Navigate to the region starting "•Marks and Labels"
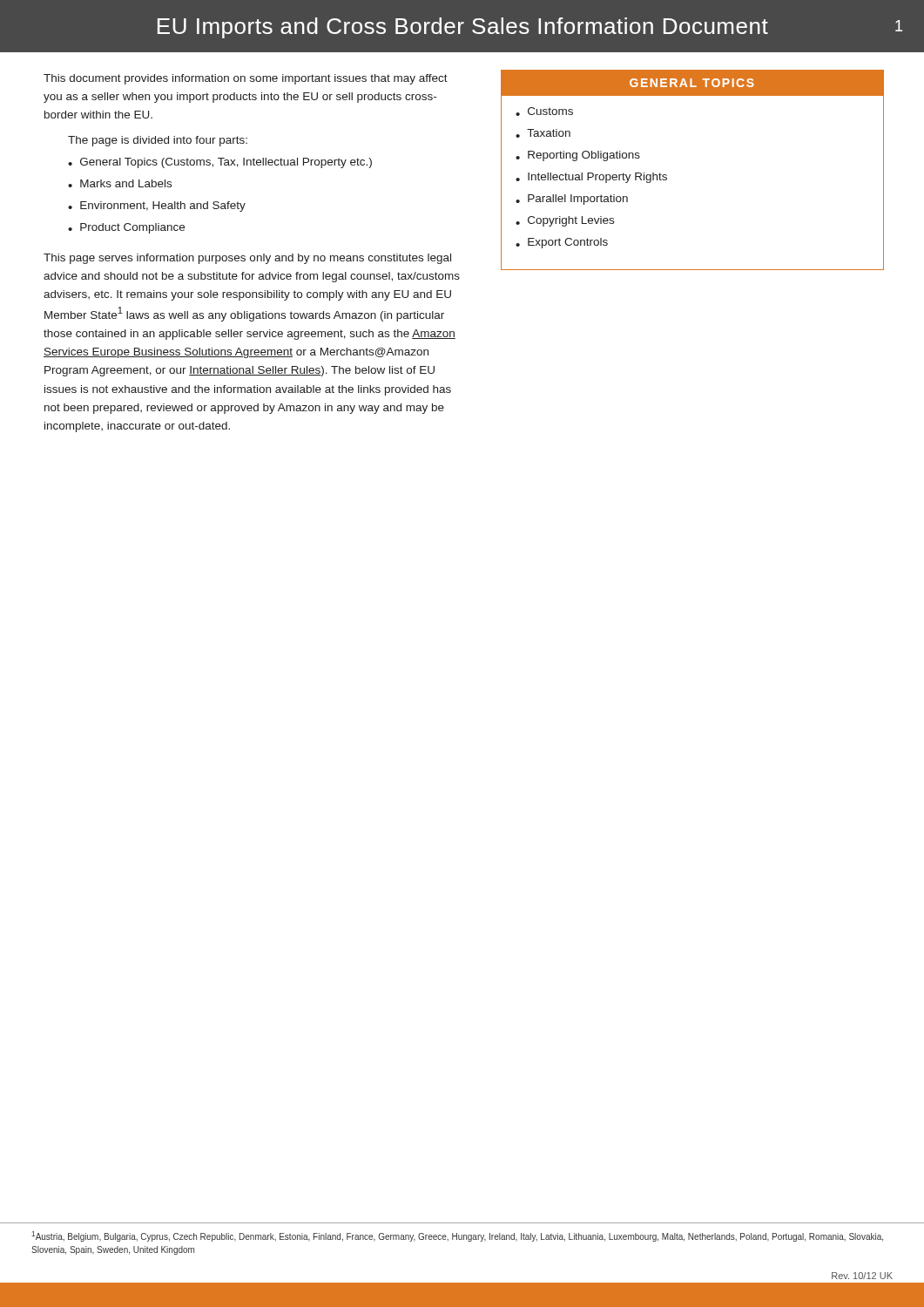924x1307 pixels. point(120,185)
